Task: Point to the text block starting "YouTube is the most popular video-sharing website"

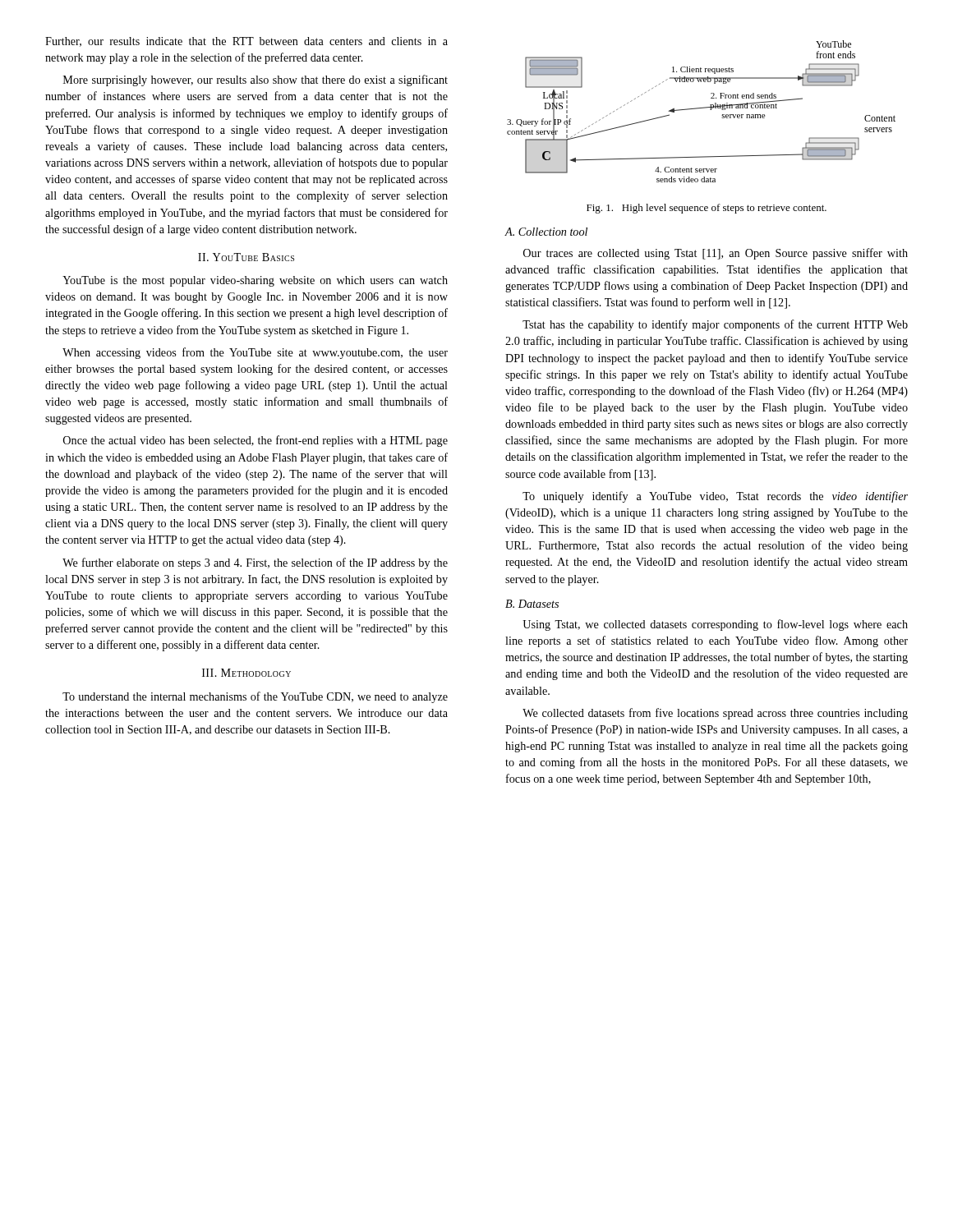Action: click(246, 463)
